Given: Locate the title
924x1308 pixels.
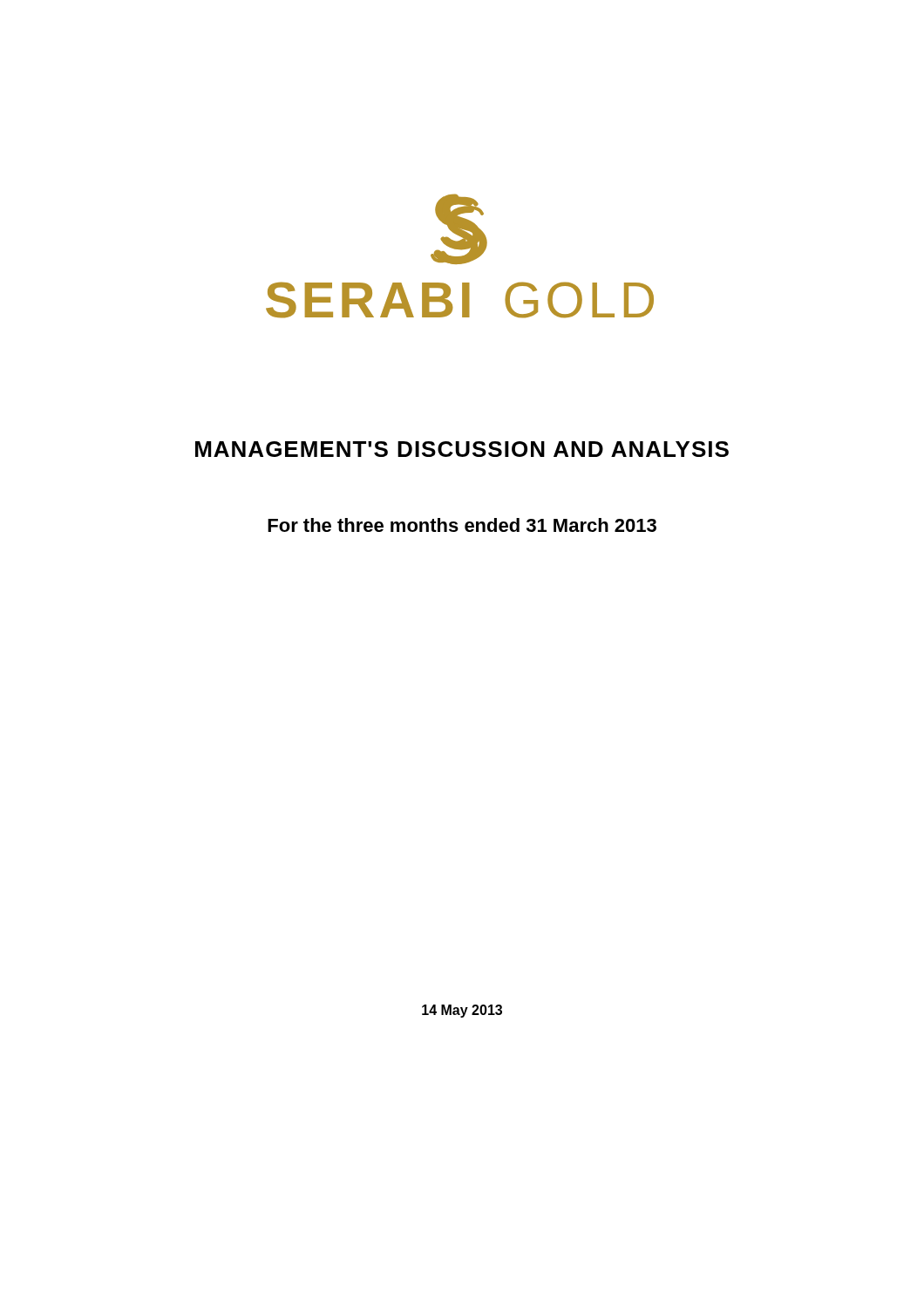Looking at the screenshot, I should point(462,449).
